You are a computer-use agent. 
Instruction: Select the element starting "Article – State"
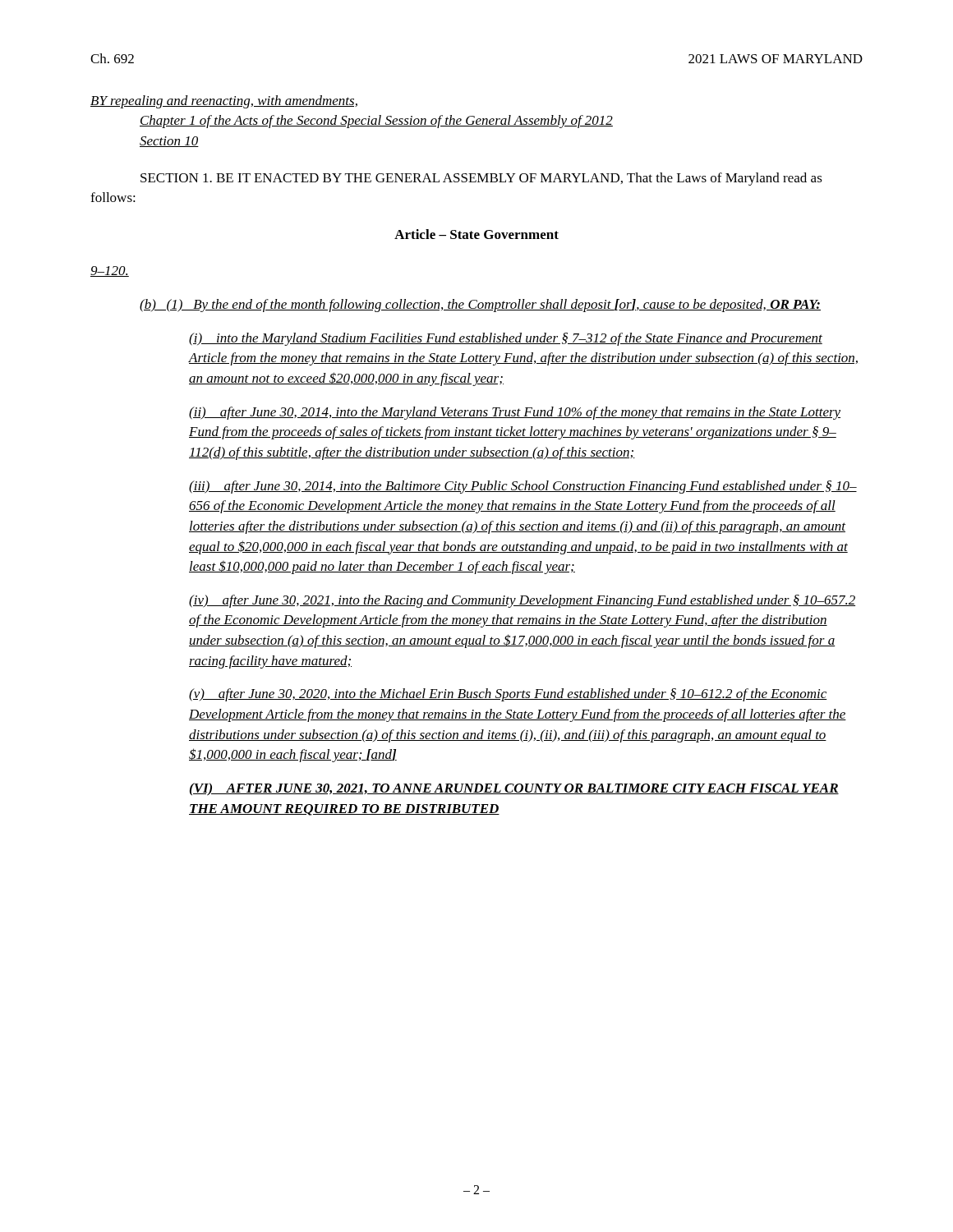click(x=476, y=234)
